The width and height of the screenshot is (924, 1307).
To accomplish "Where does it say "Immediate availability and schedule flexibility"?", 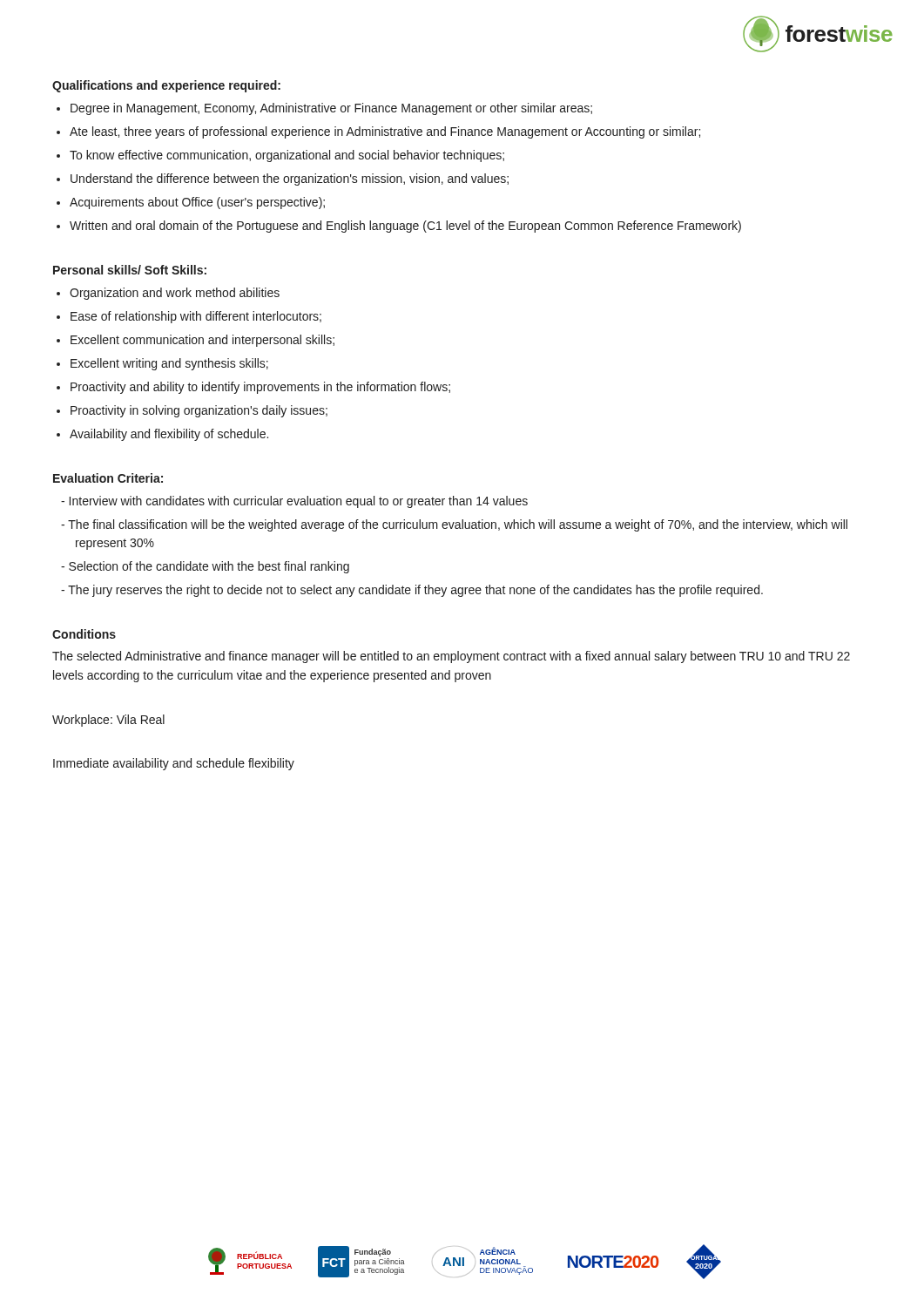I will tap(173, 763).
